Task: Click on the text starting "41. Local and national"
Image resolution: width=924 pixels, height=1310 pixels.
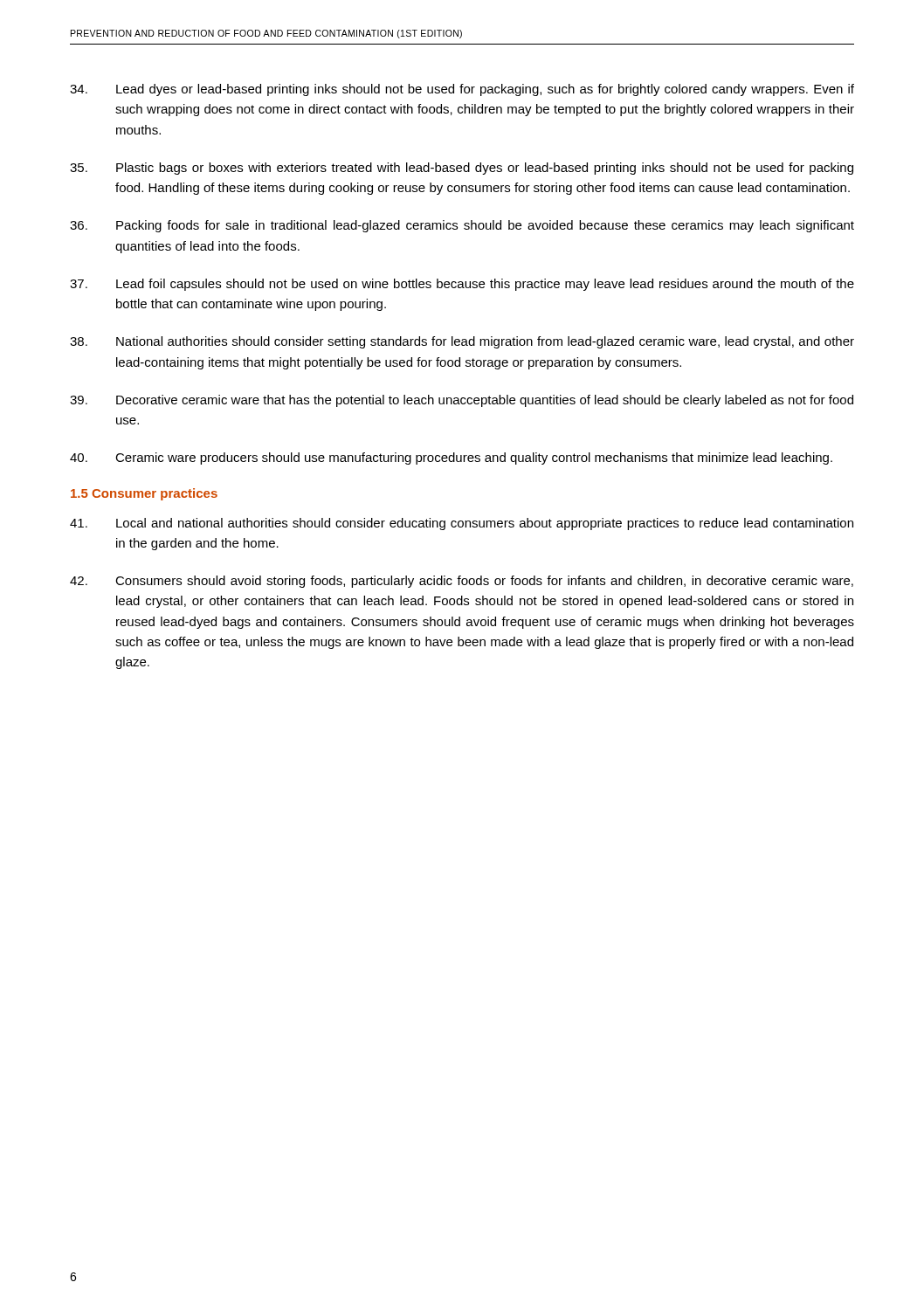Action: pos(462,533)
